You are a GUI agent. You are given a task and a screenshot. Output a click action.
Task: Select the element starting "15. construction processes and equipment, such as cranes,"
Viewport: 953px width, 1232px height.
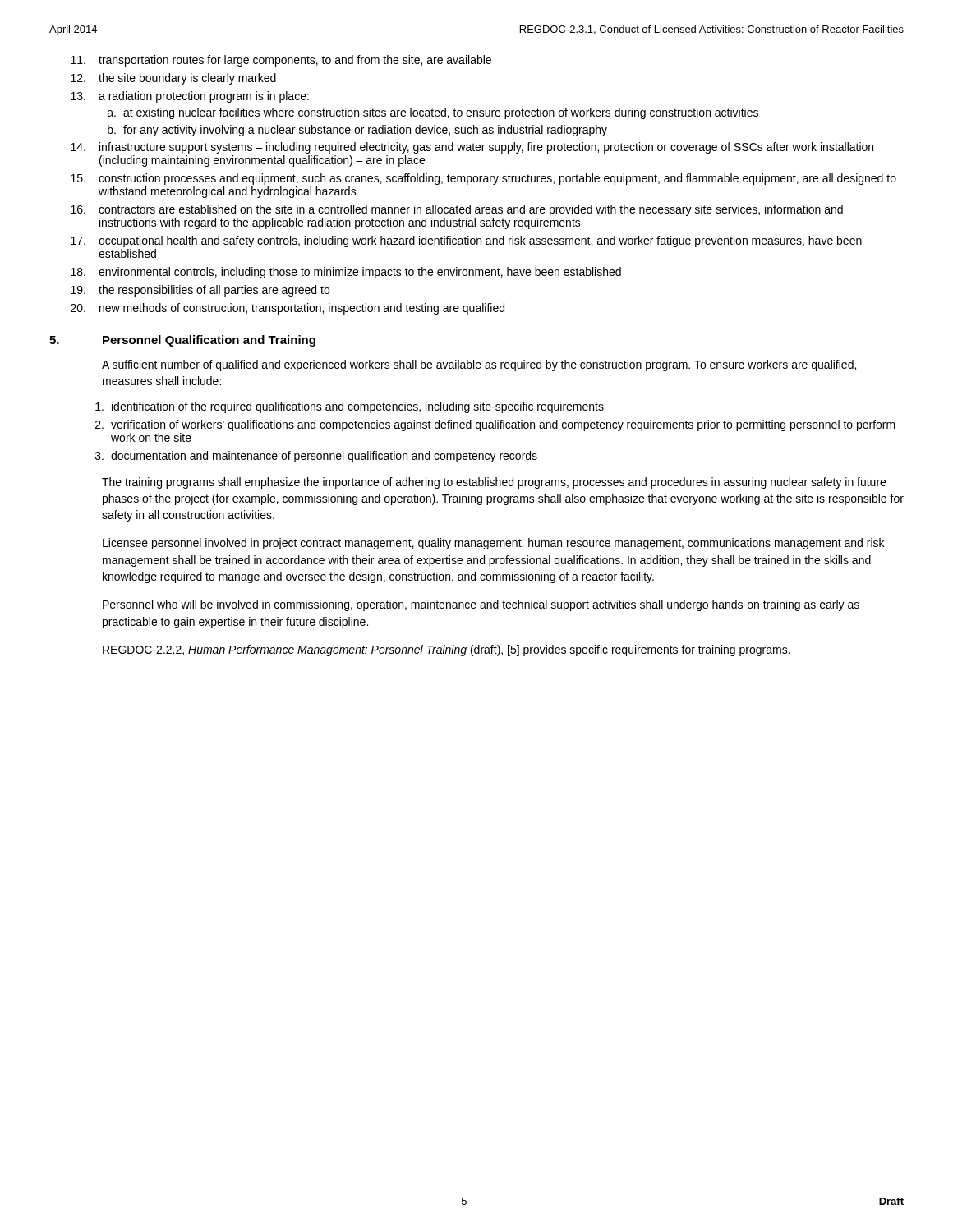click(x=497, y=185)
